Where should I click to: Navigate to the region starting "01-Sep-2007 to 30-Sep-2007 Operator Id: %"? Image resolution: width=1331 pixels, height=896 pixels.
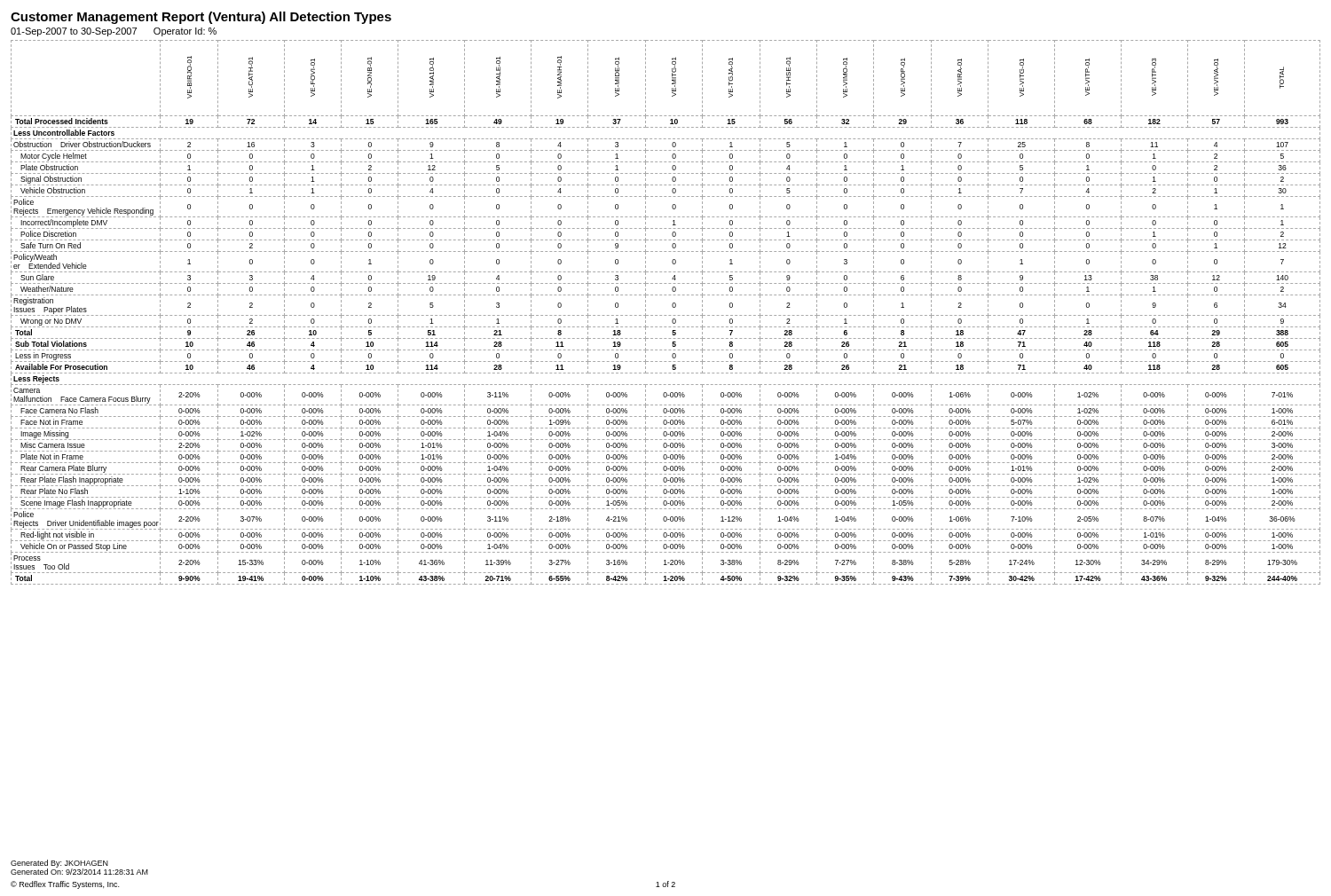(x=114, y=31)
